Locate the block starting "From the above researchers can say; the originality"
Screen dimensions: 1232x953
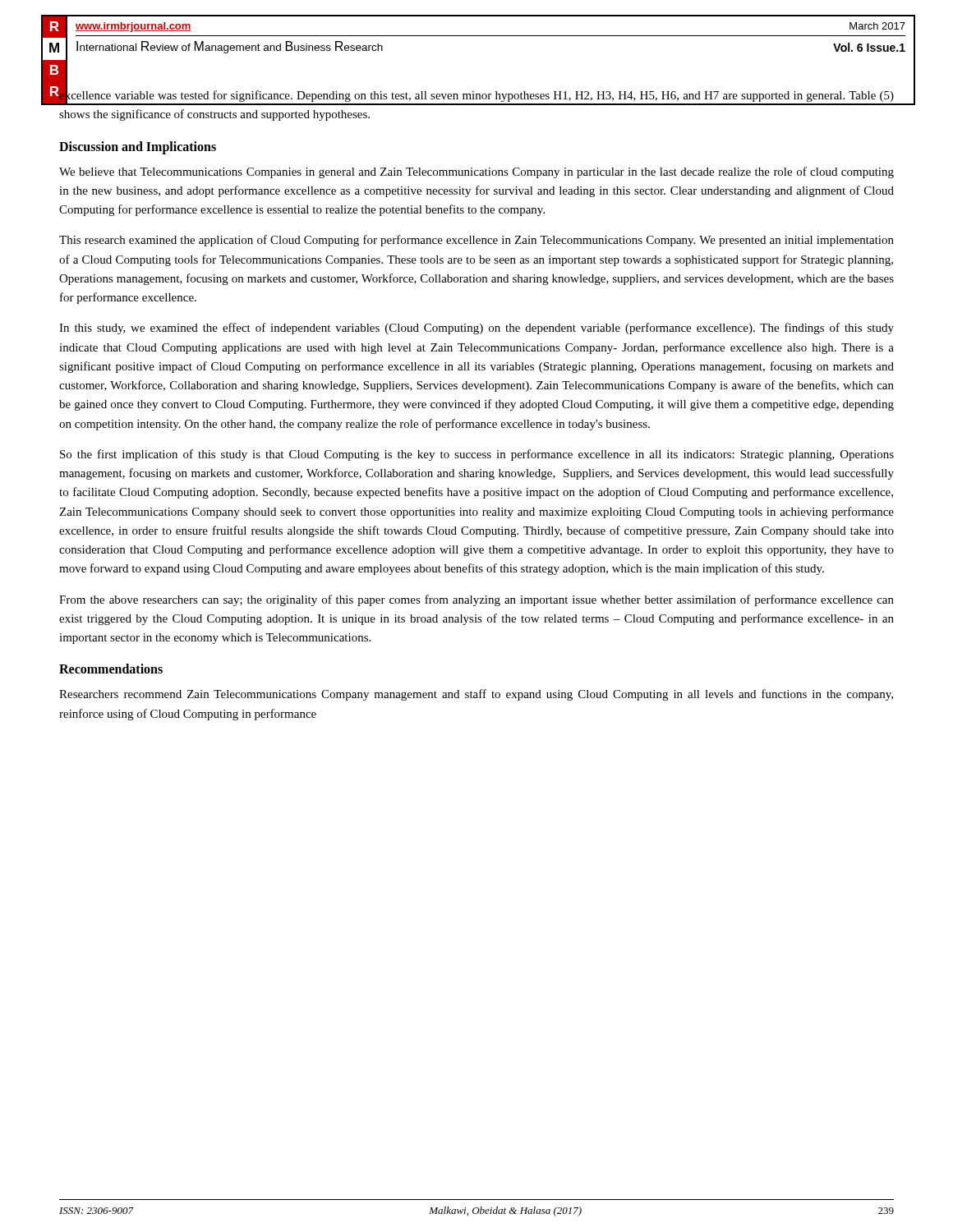coord(476,618)
